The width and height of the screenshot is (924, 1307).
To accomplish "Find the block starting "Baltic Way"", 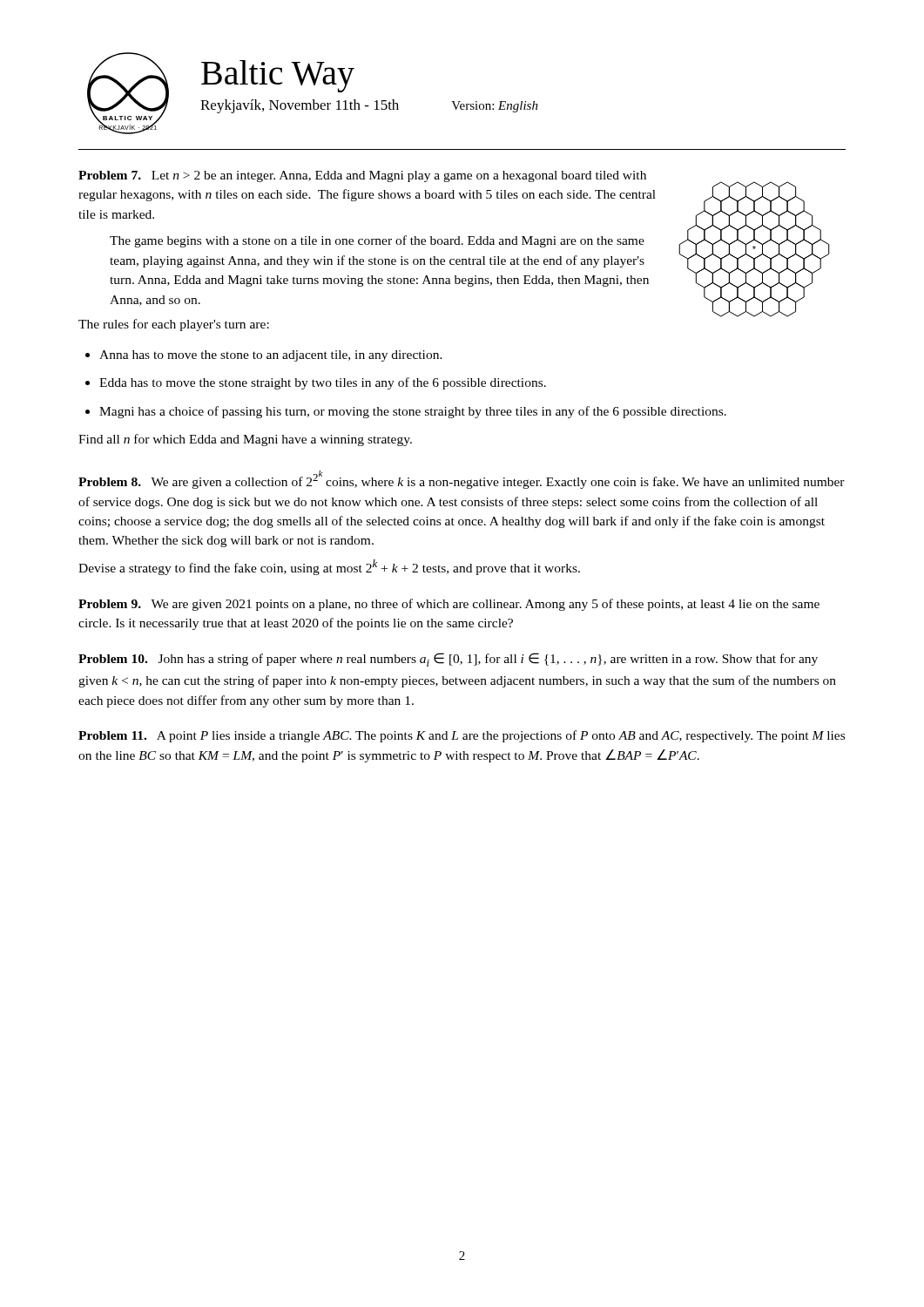I will [x=277, y=73].
